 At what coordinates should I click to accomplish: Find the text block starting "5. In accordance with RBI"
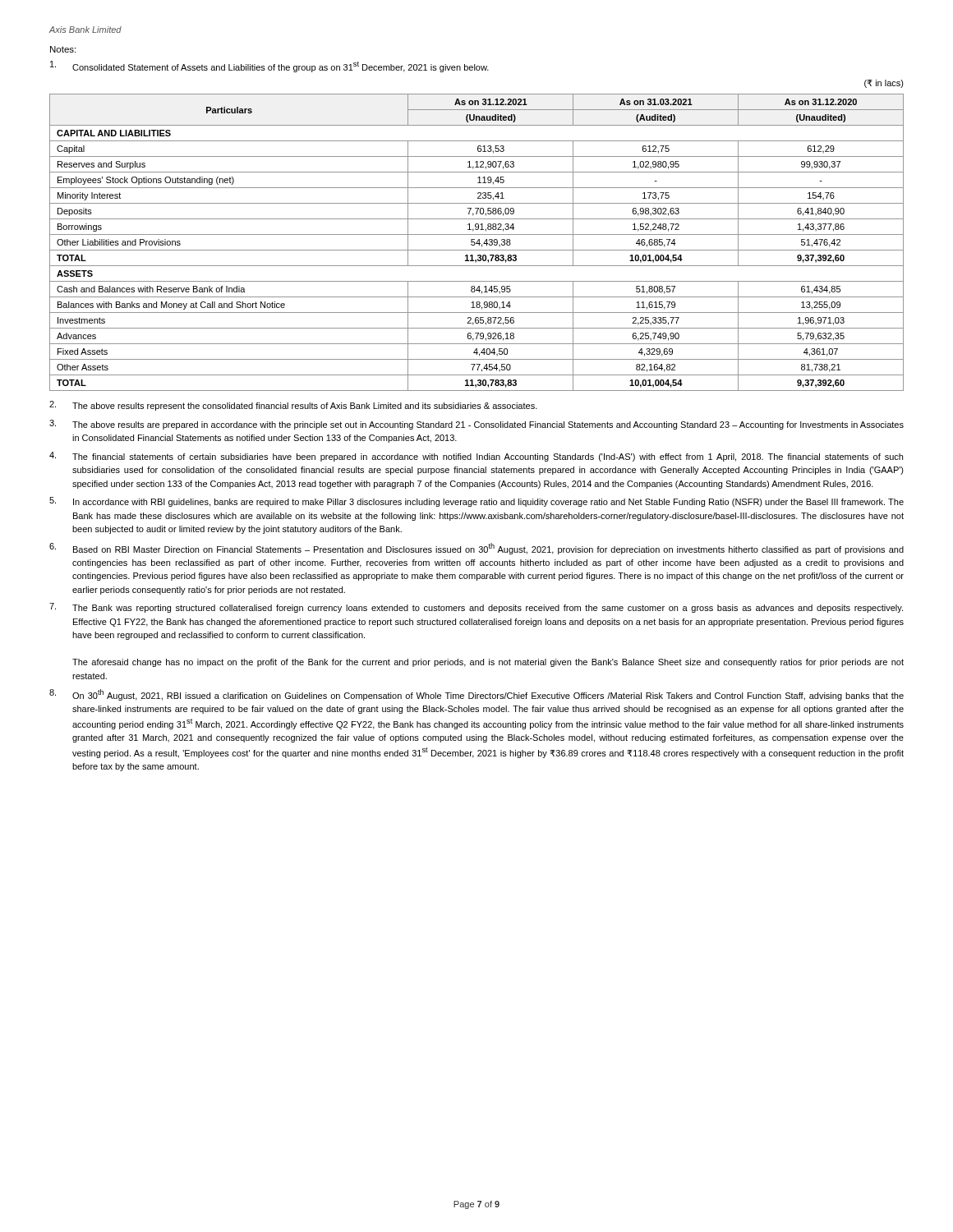(x=476, y=516)
